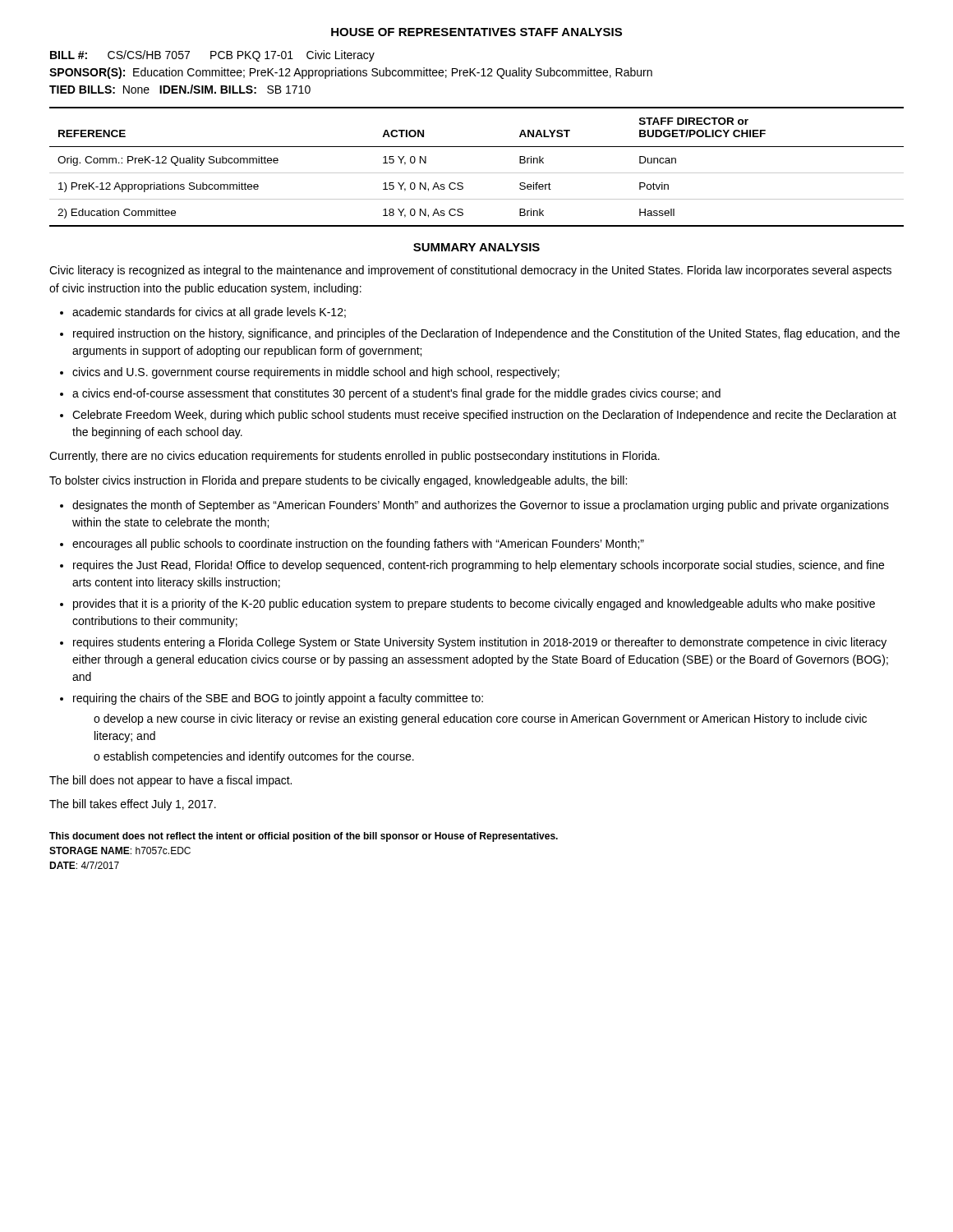This screenshot has width=953, height=1232.
Task: Locate the block of text that opens with "BILL #: CS/CS/HB 7057 PCB PKQ 17-01"
Action: point(476,73)
